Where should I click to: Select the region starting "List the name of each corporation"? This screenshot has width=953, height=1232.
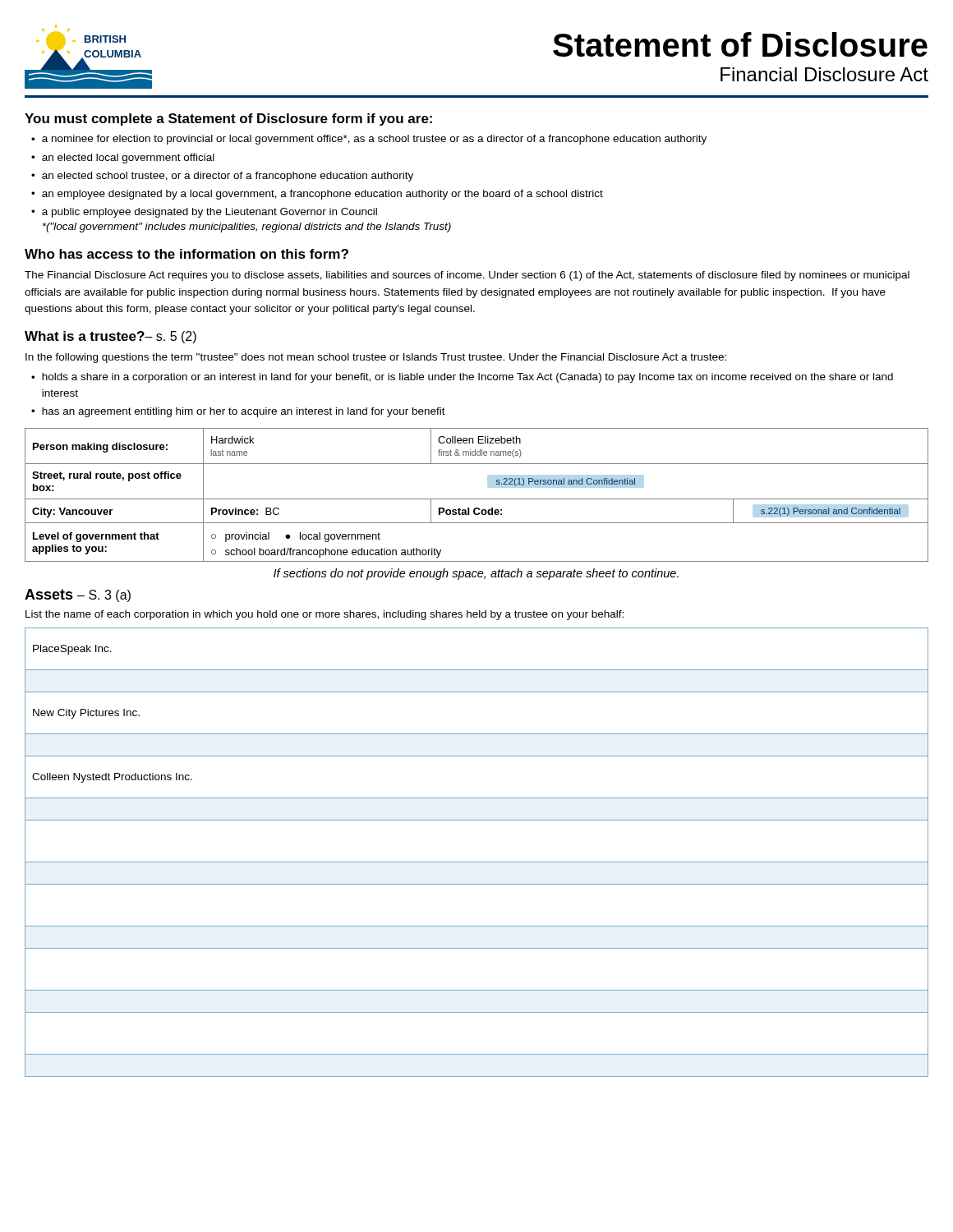pos(325,614)
